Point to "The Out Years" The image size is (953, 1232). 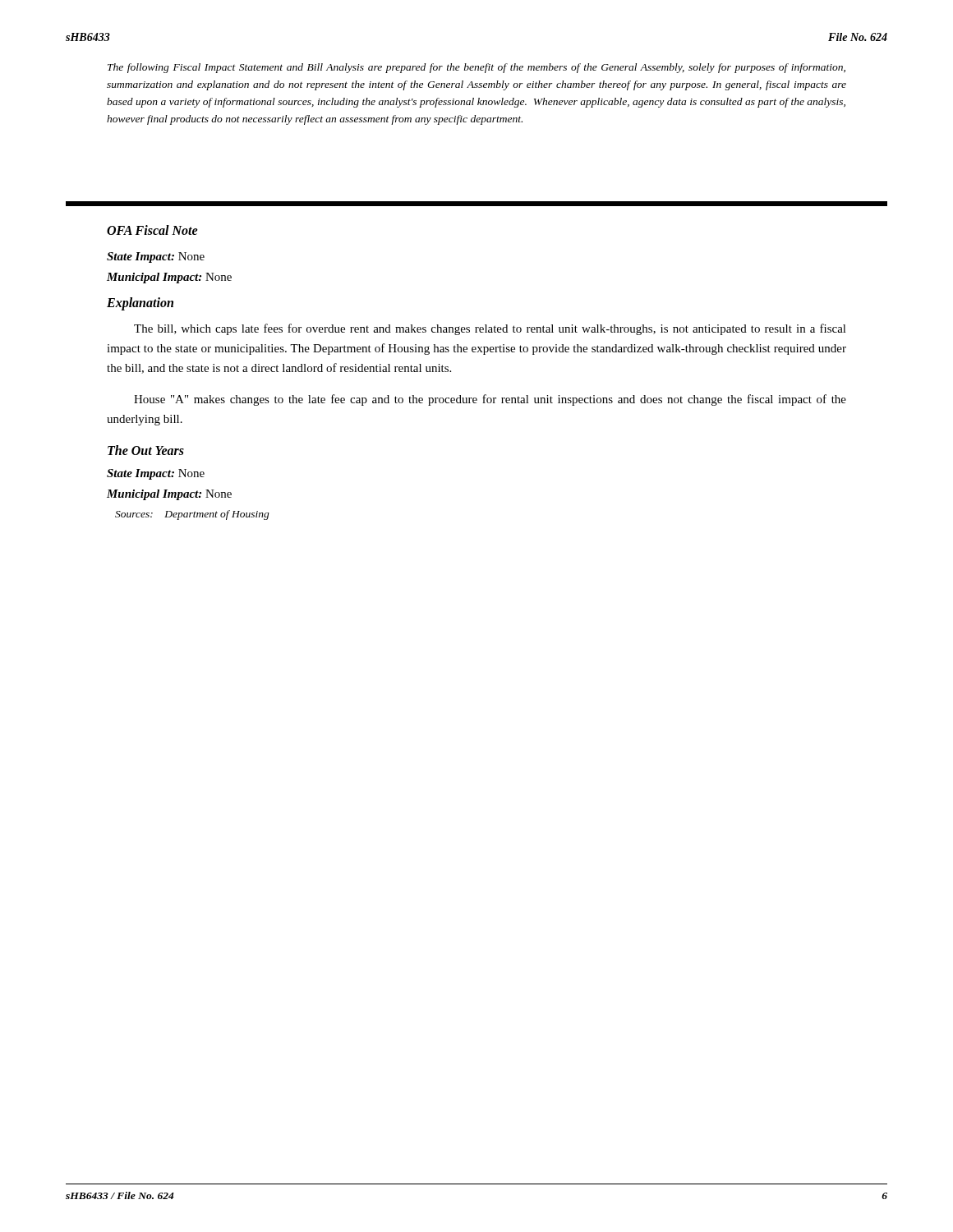[x=145, y=450]
